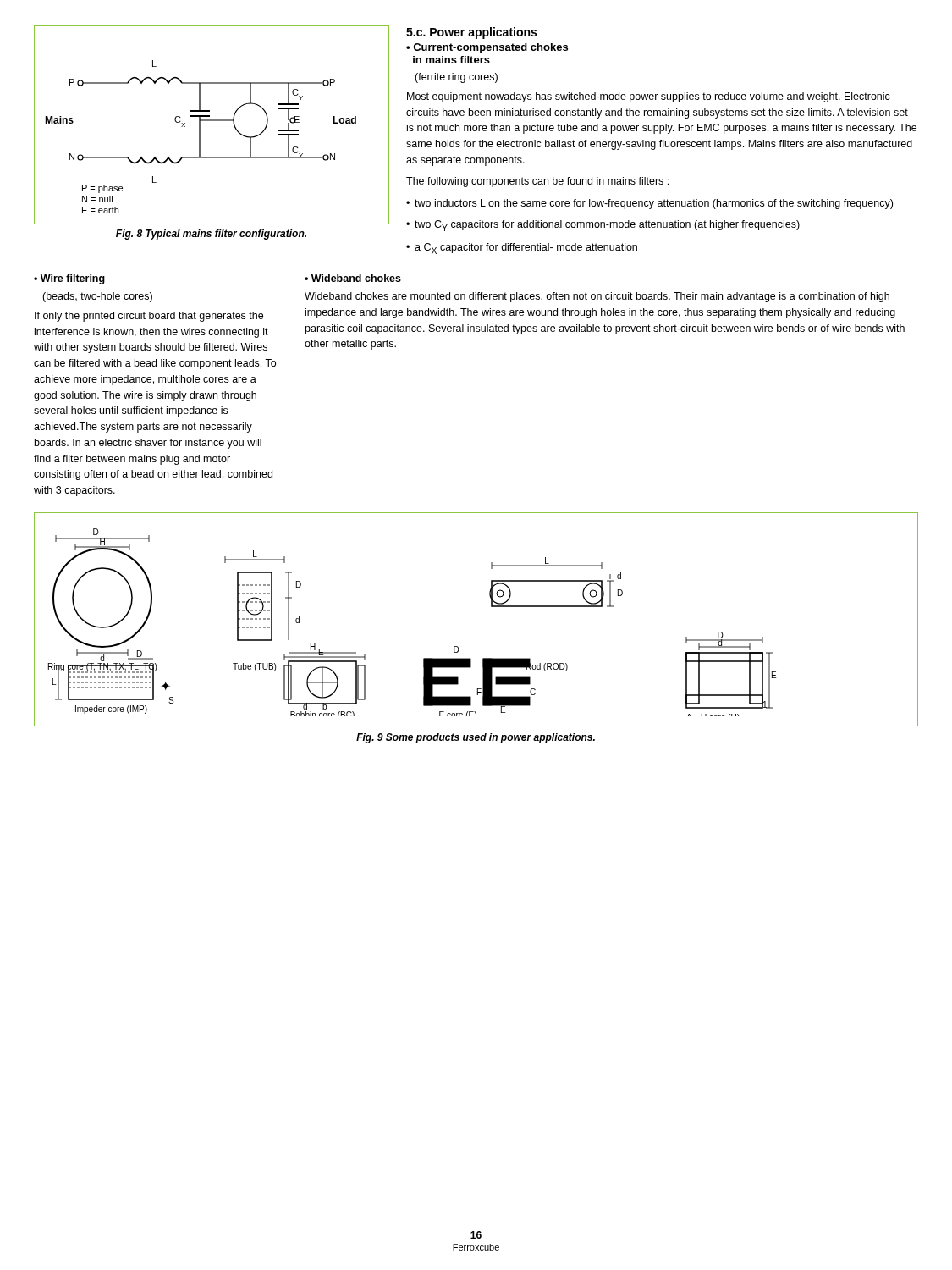The height and width of the screenshot is (1270, 952).
Task: Find the list item with the text "two CY capacitors"
Action: point(607,225)
